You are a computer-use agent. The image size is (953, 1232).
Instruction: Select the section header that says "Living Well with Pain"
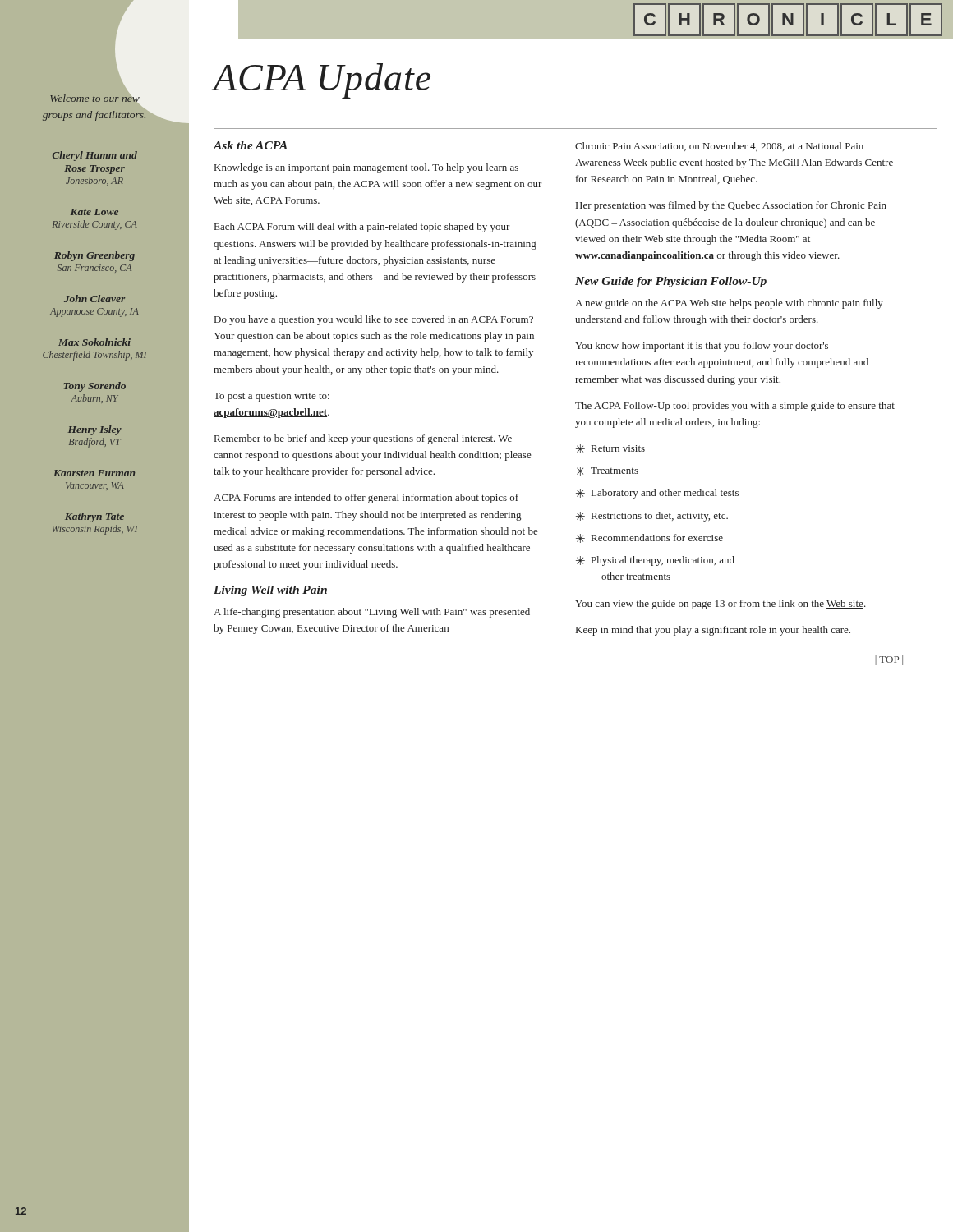pos(271,589)
